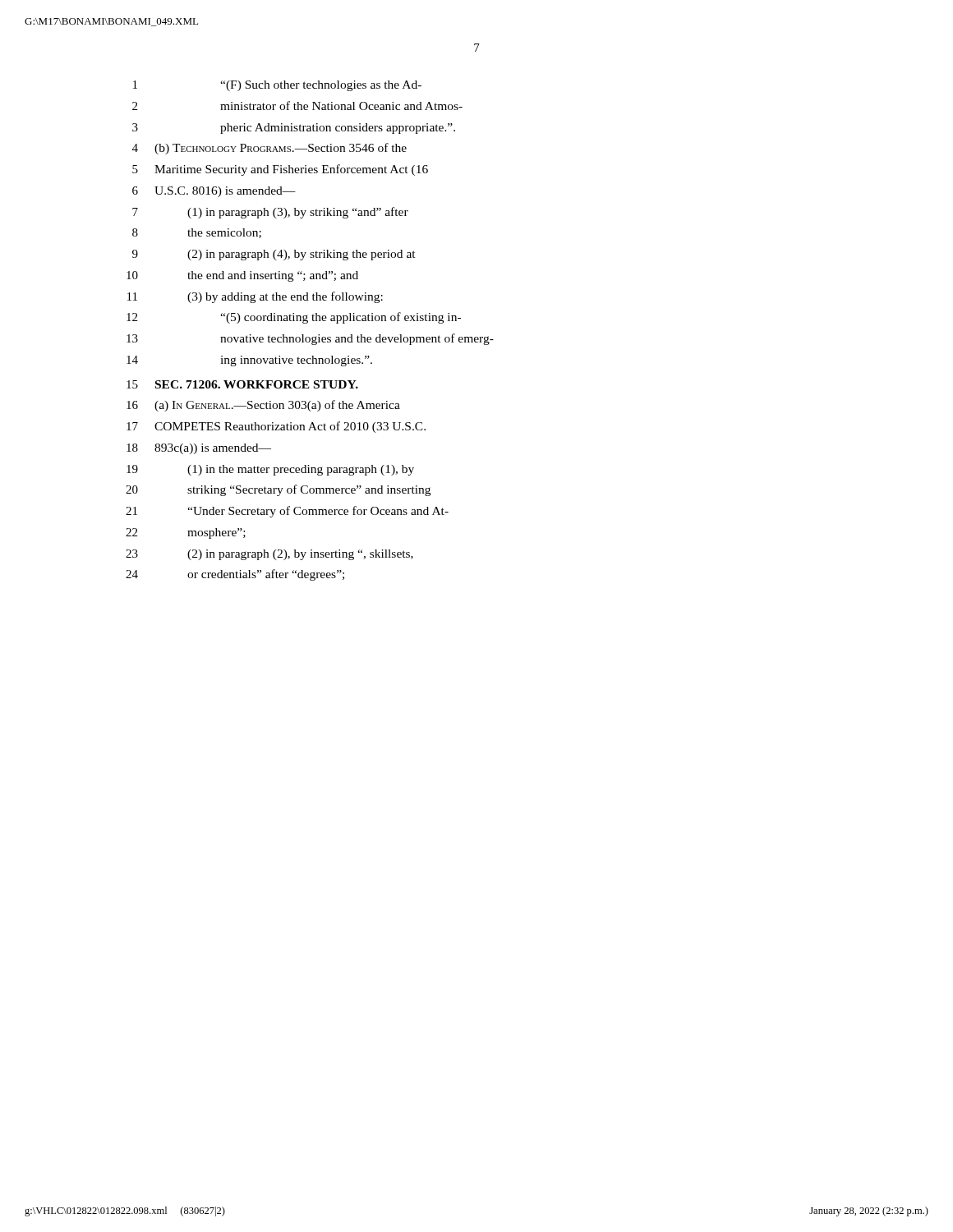
Task: Where does it say "14 ing innovative technologies.”."?
Action: [x=249, y=361]
